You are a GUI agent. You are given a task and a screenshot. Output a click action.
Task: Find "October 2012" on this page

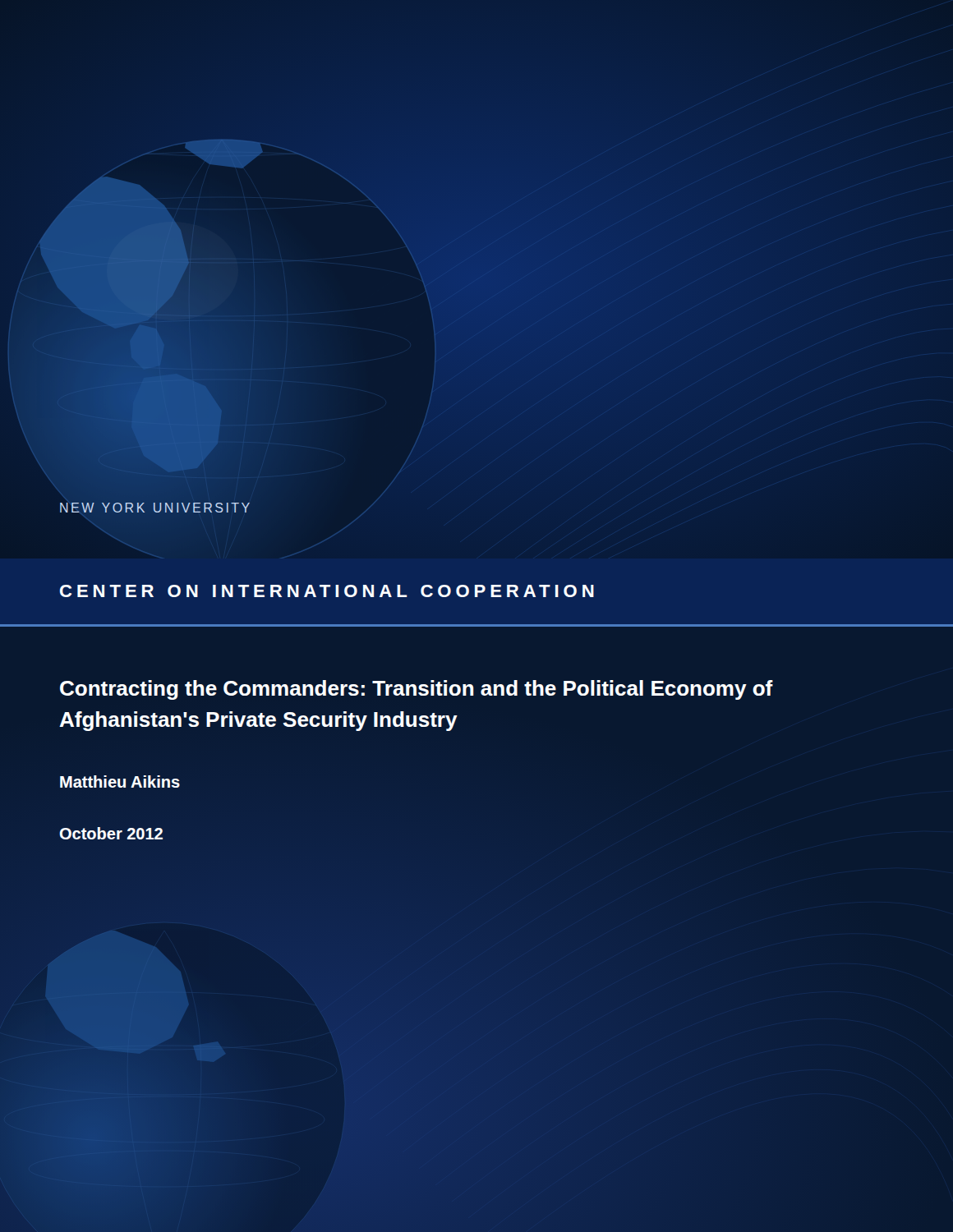point(111,833)
